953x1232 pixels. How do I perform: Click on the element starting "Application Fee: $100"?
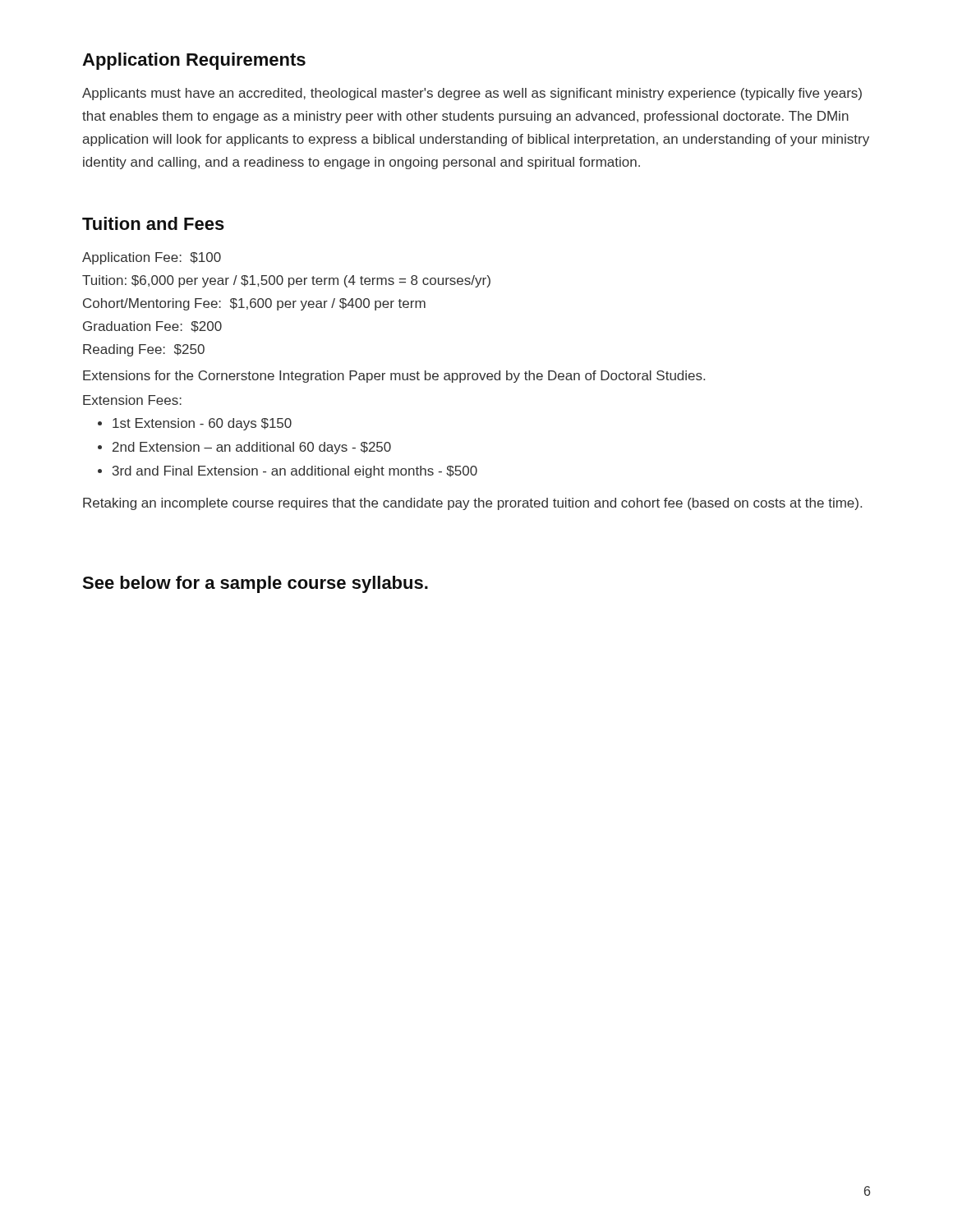coord(152,258)
